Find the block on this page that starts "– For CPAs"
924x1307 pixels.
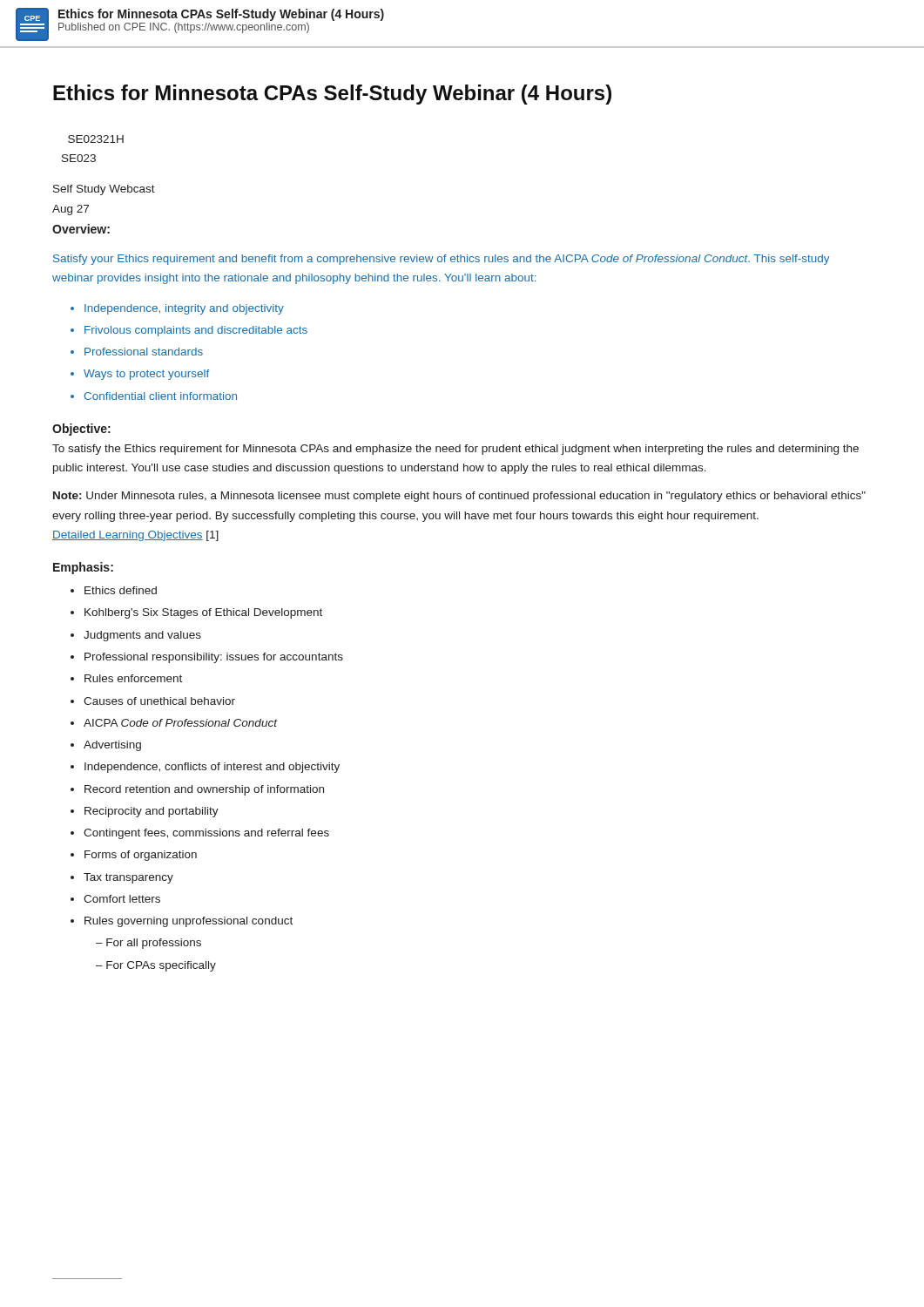(x=156, y=965)
